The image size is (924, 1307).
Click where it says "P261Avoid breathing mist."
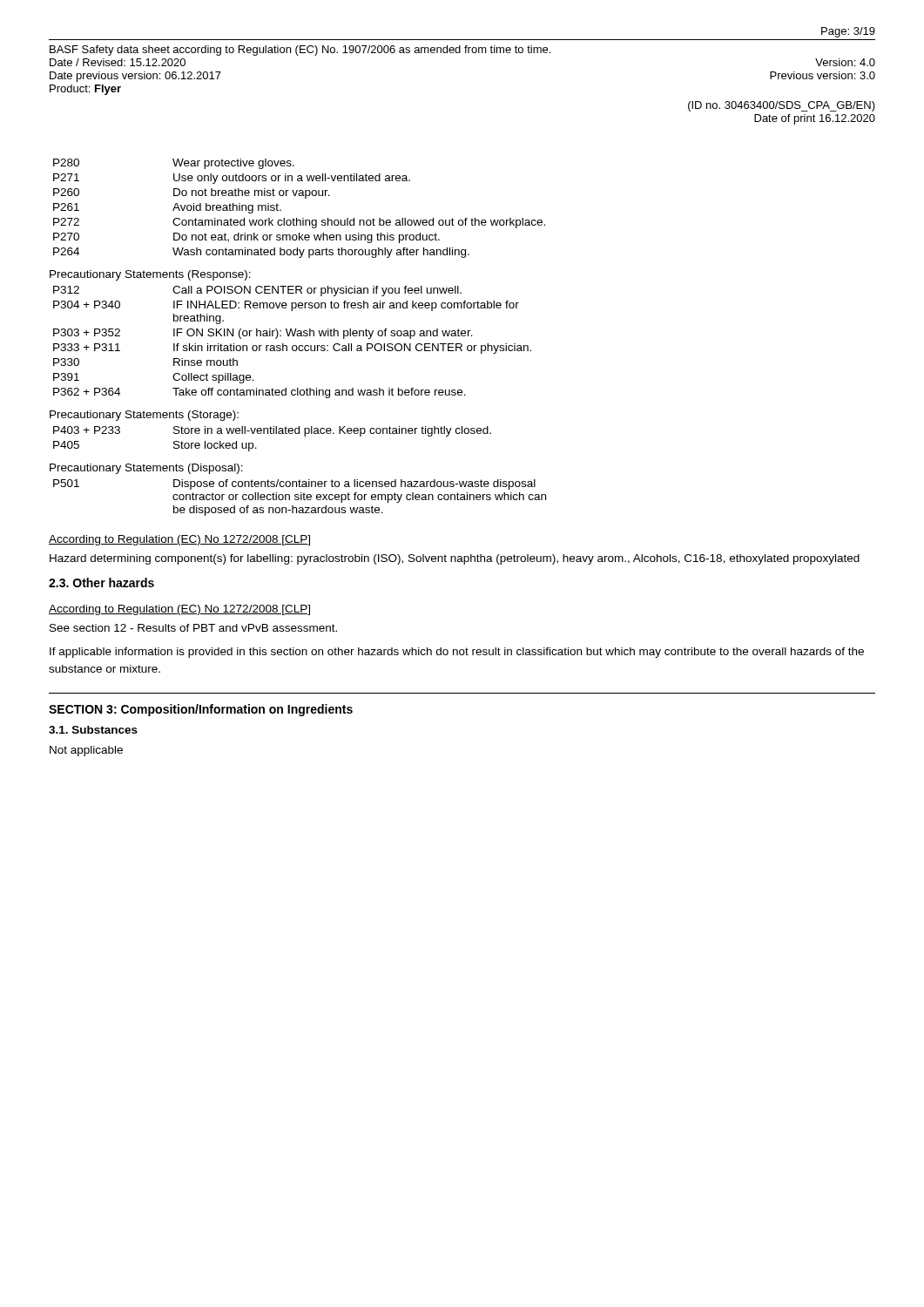coord(462,207)
